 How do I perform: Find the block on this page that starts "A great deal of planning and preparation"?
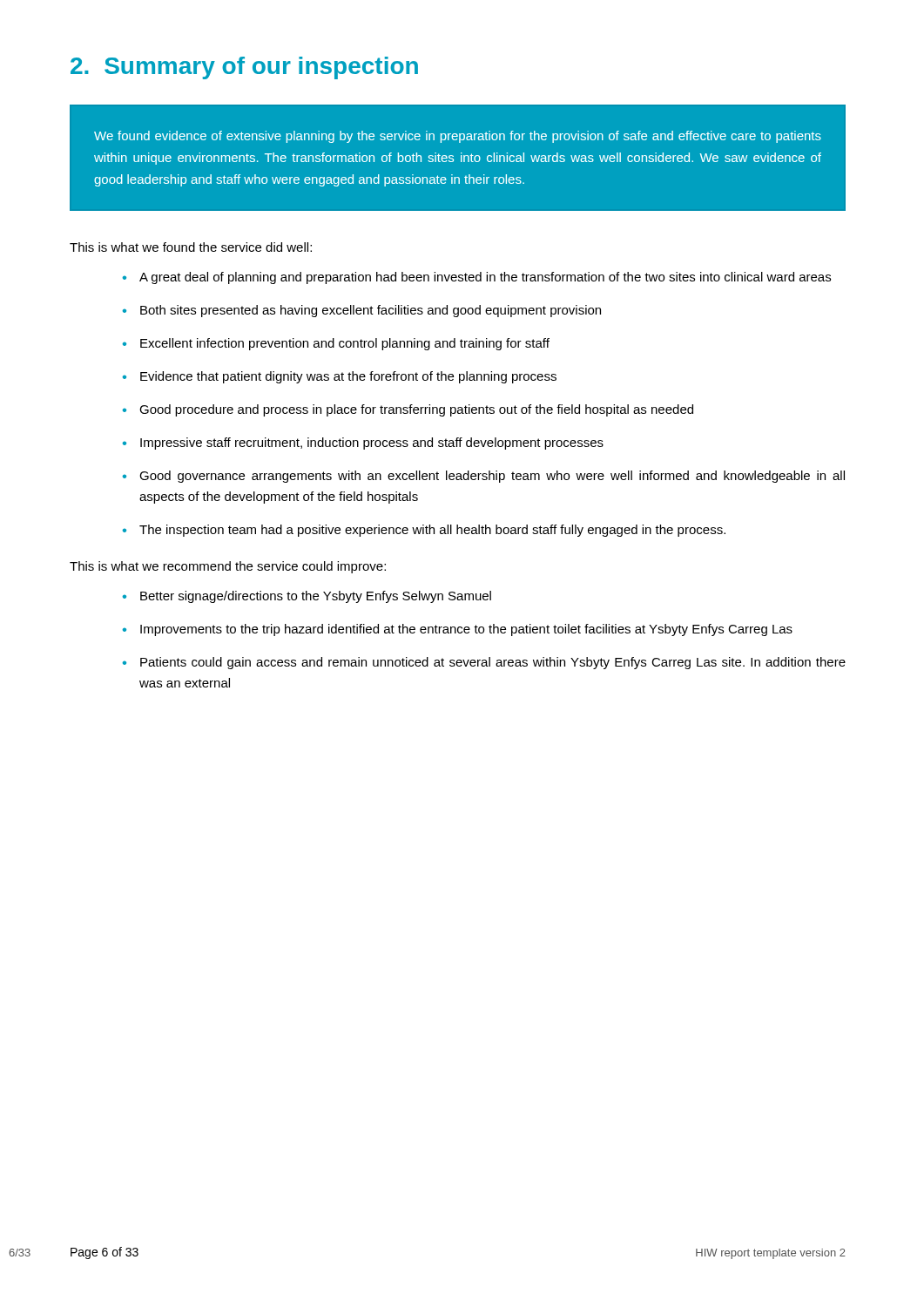tap(485, 277)
